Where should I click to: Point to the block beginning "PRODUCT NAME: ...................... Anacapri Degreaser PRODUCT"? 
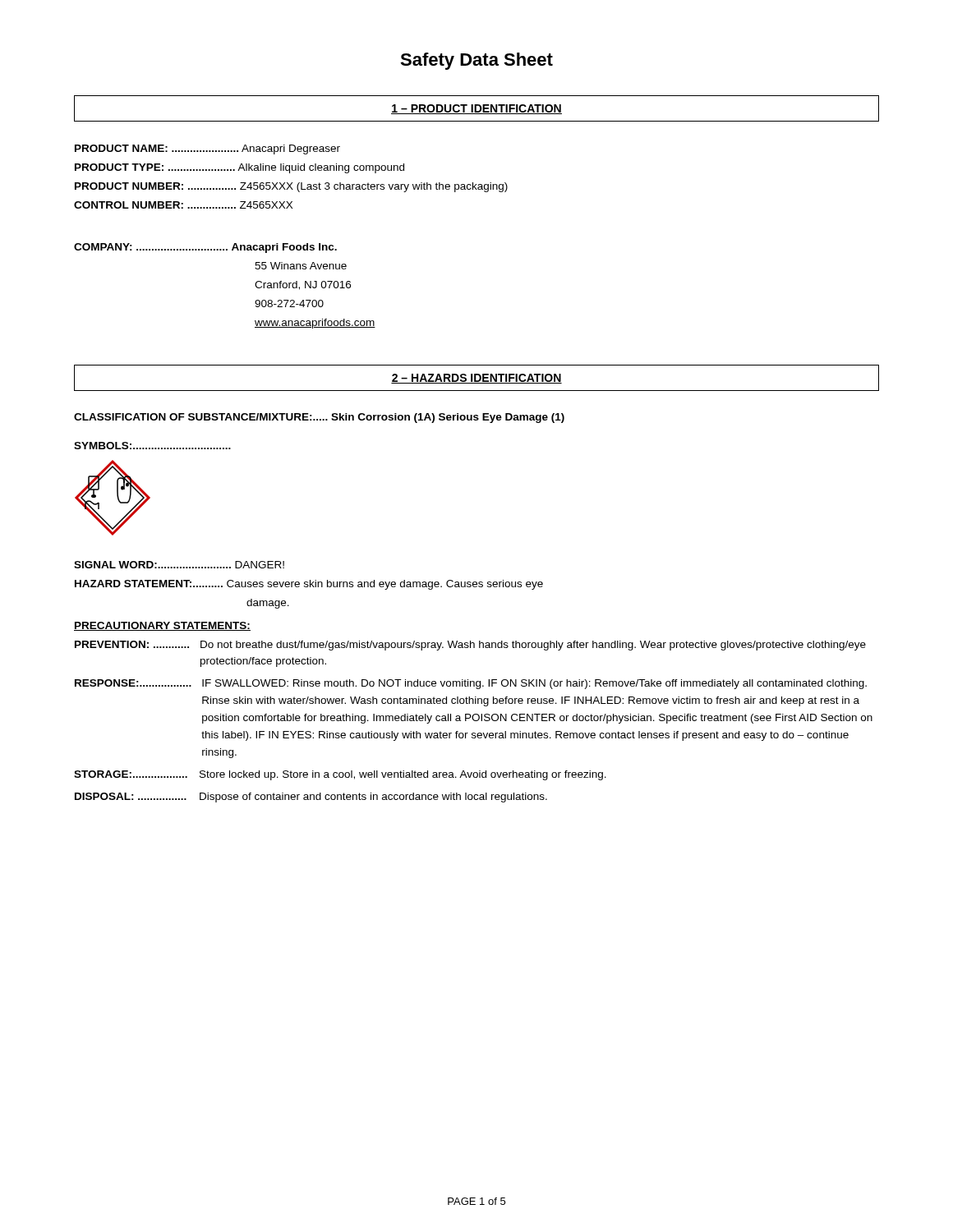click(x=291, y=176)
